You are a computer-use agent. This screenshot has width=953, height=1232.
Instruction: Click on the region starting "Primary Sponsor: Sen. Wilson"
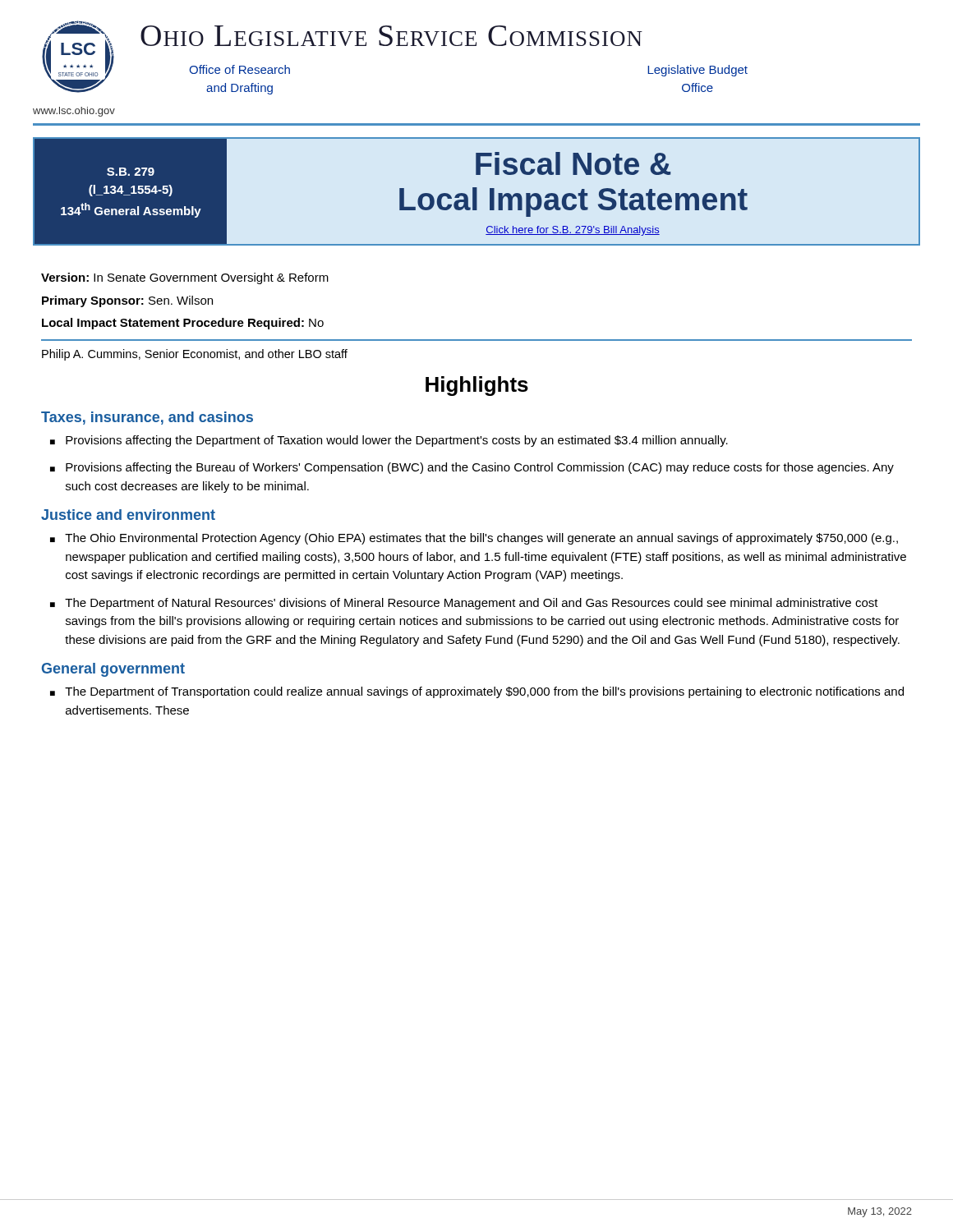click(x=127, y=300)
